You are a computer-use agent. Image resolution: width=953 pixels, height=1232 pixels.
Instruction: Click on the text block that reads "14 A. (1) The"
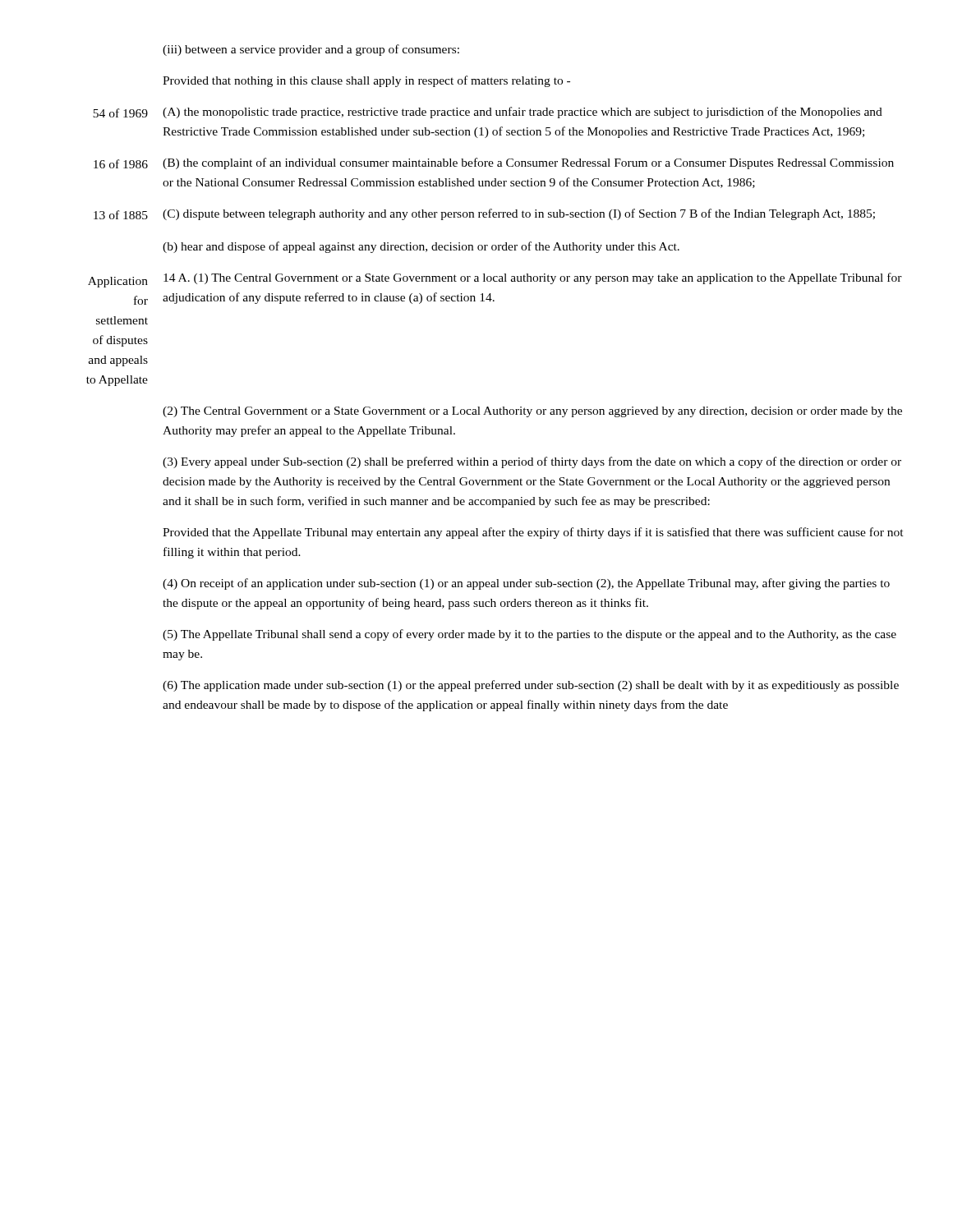pos(532,287)
